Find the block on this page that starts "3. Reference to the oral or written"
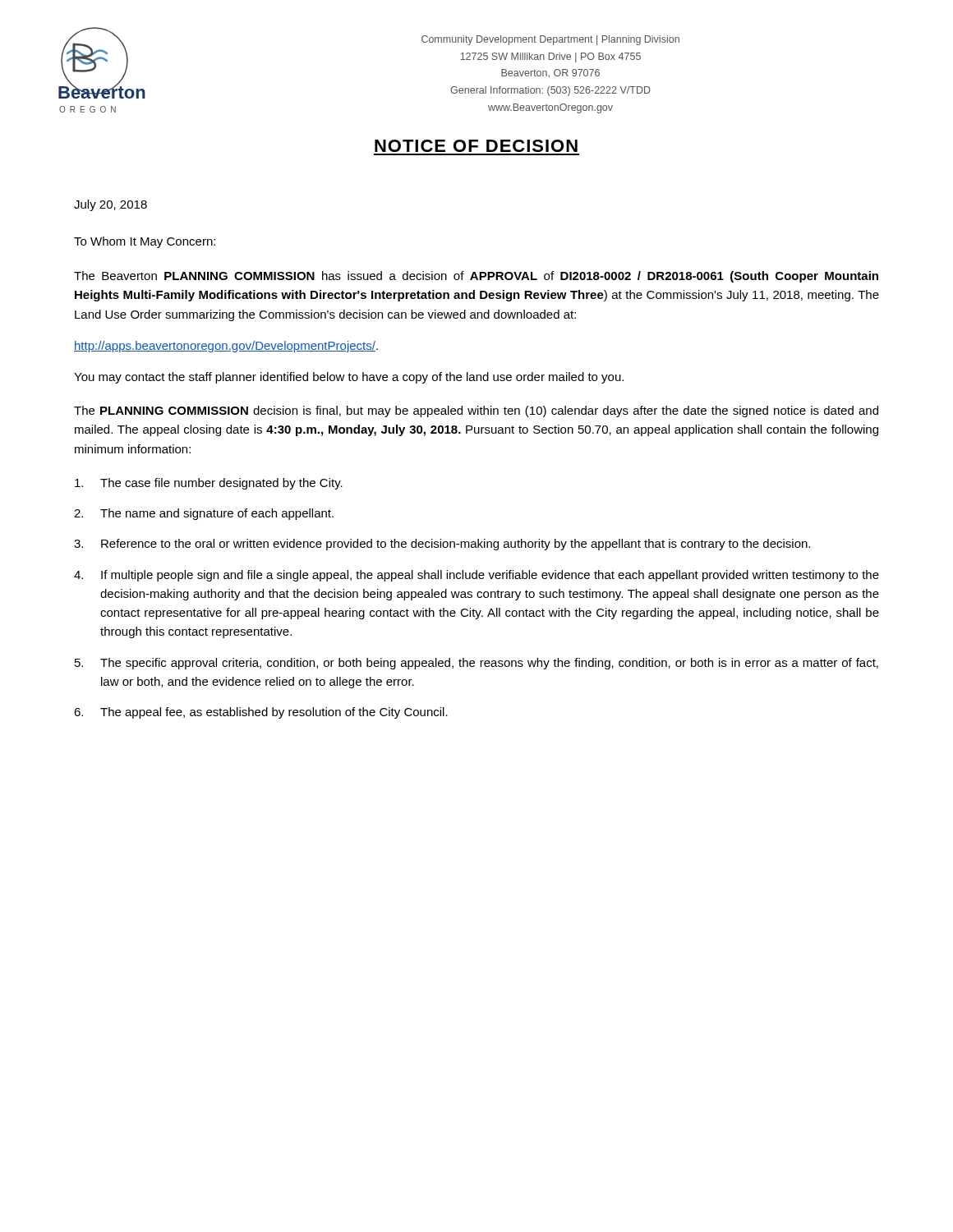Screen dimensions: 1232x953 pyautogui.click(x=476, y=544)
